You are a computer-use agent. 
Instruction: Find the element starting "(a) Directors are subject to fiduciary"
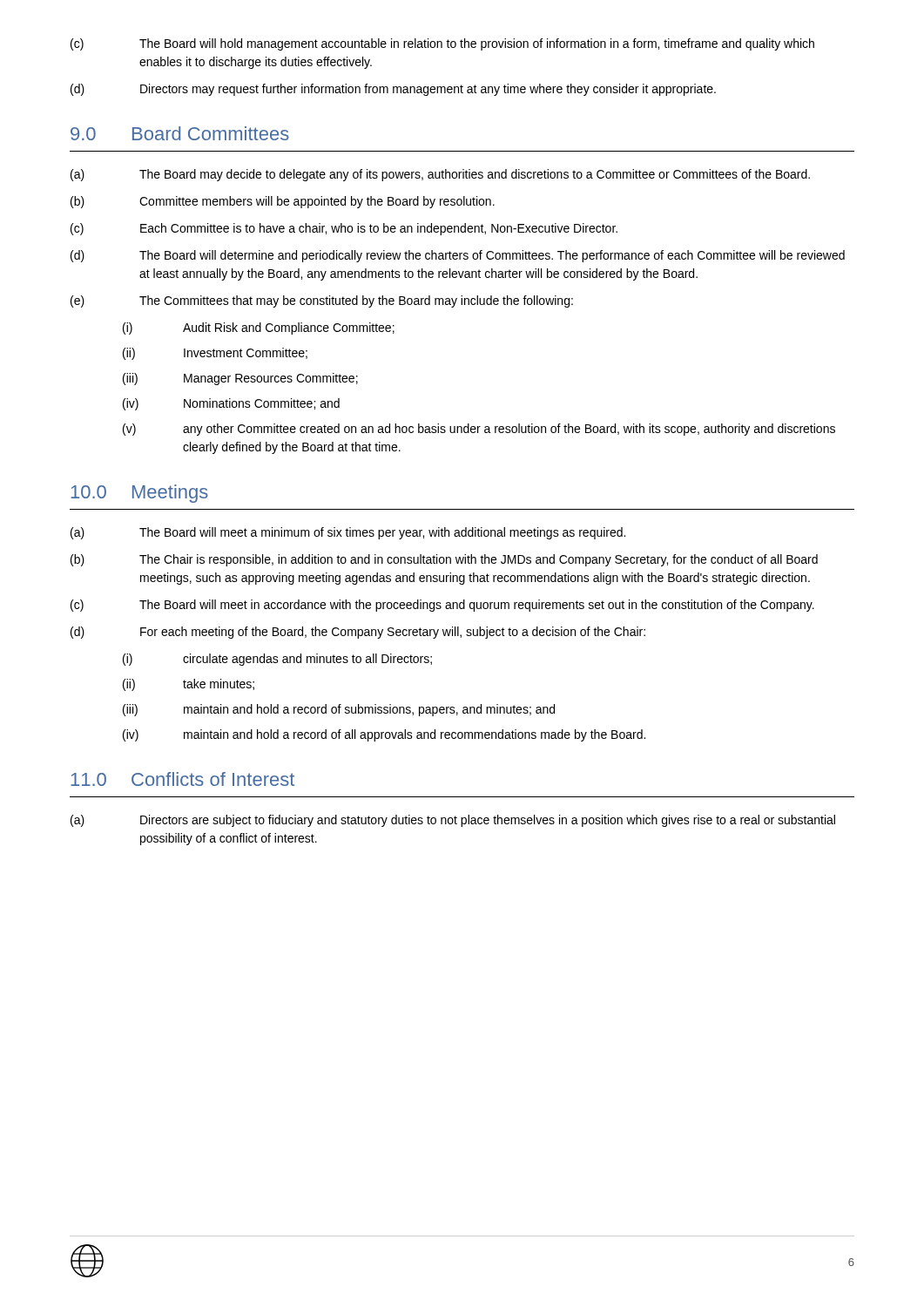tap(462, 830)
